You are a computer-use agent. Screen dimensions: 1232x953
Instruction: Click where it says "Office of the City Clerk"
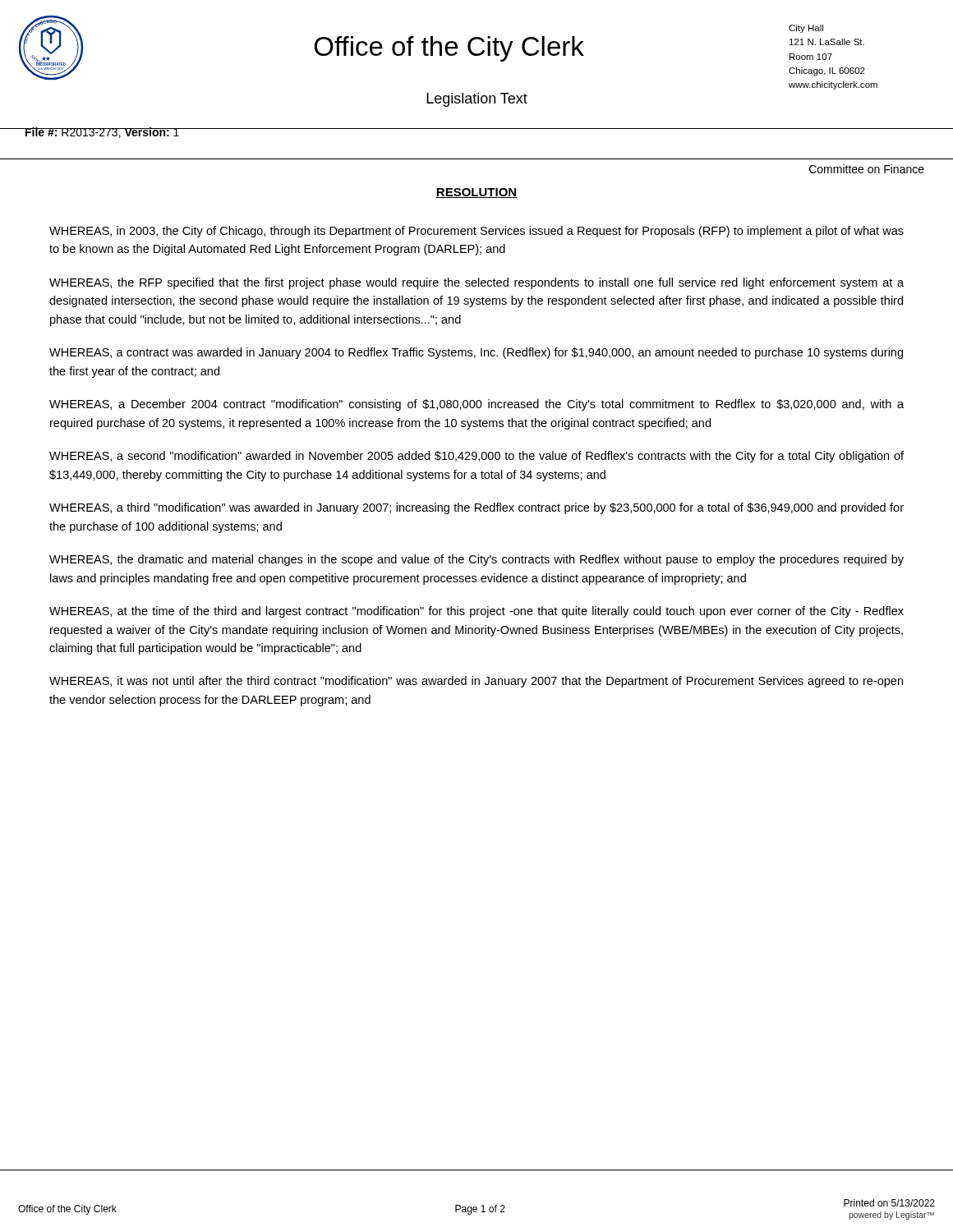point(449,46)
